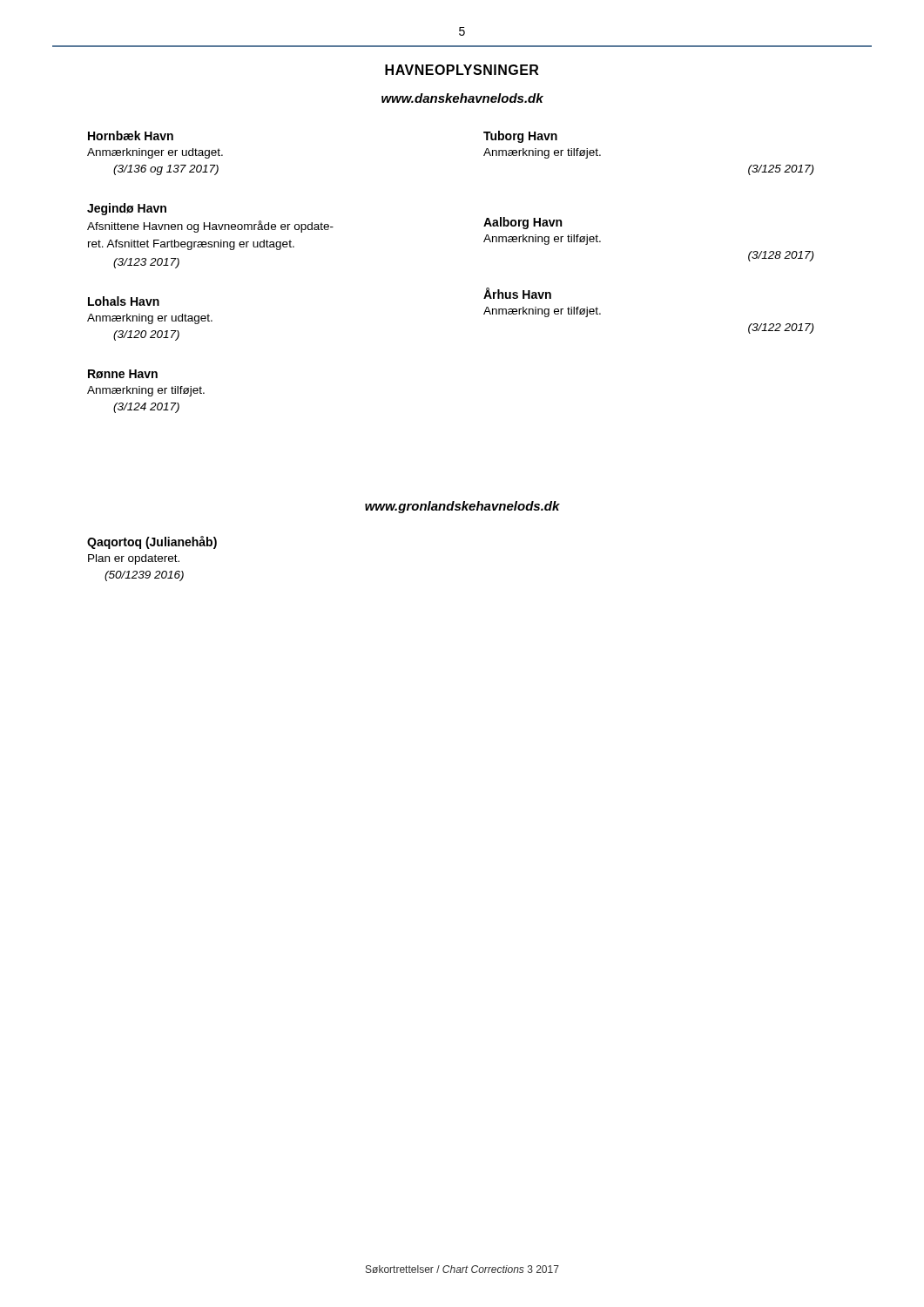Point to the text block starting "Jegindø Havn Afsnittene Havnen og"
This screenshot has height=1307, width=924.
point(248,235)
